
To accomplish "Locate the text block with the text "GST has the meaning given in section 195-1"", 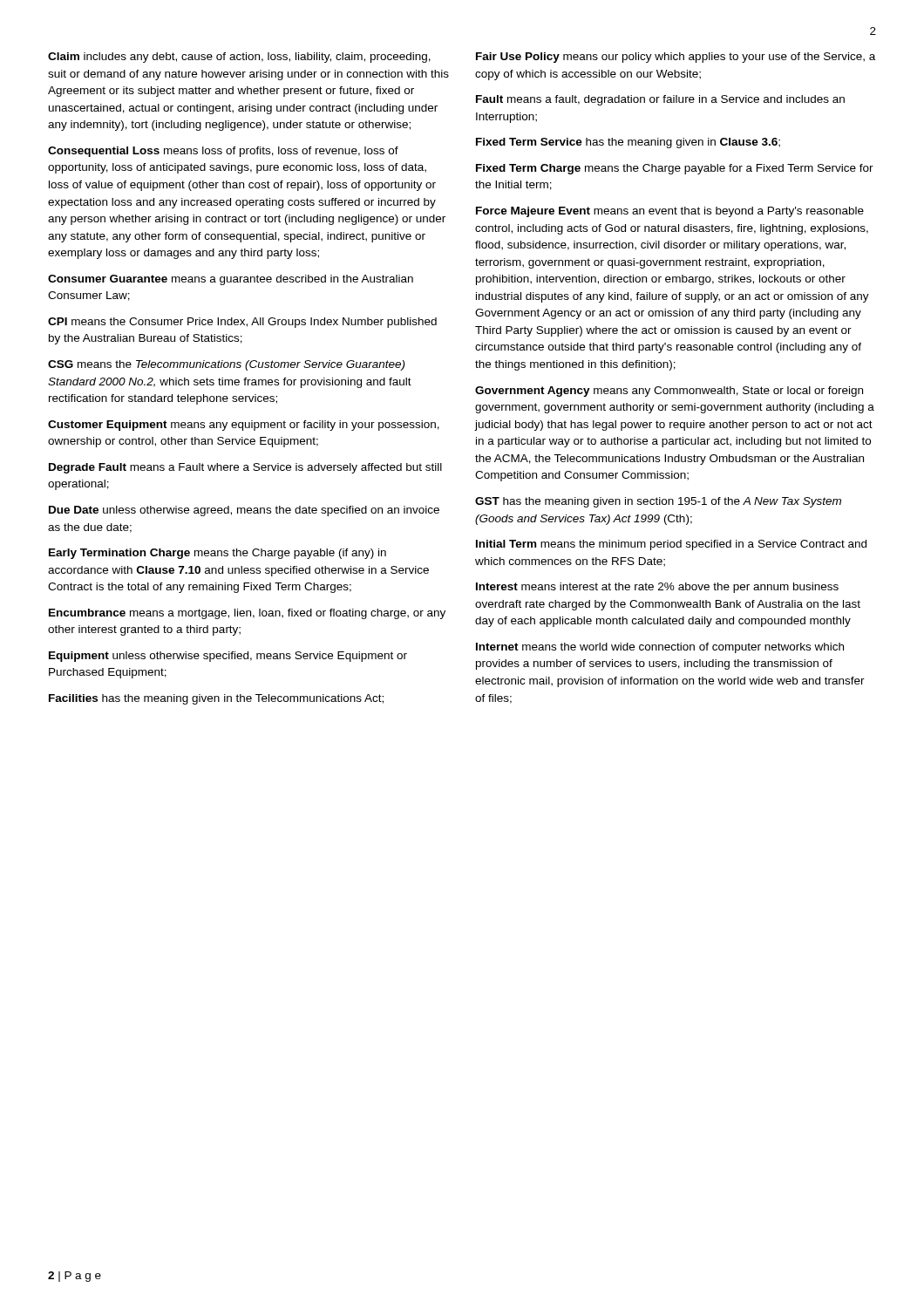I will 676,510.
